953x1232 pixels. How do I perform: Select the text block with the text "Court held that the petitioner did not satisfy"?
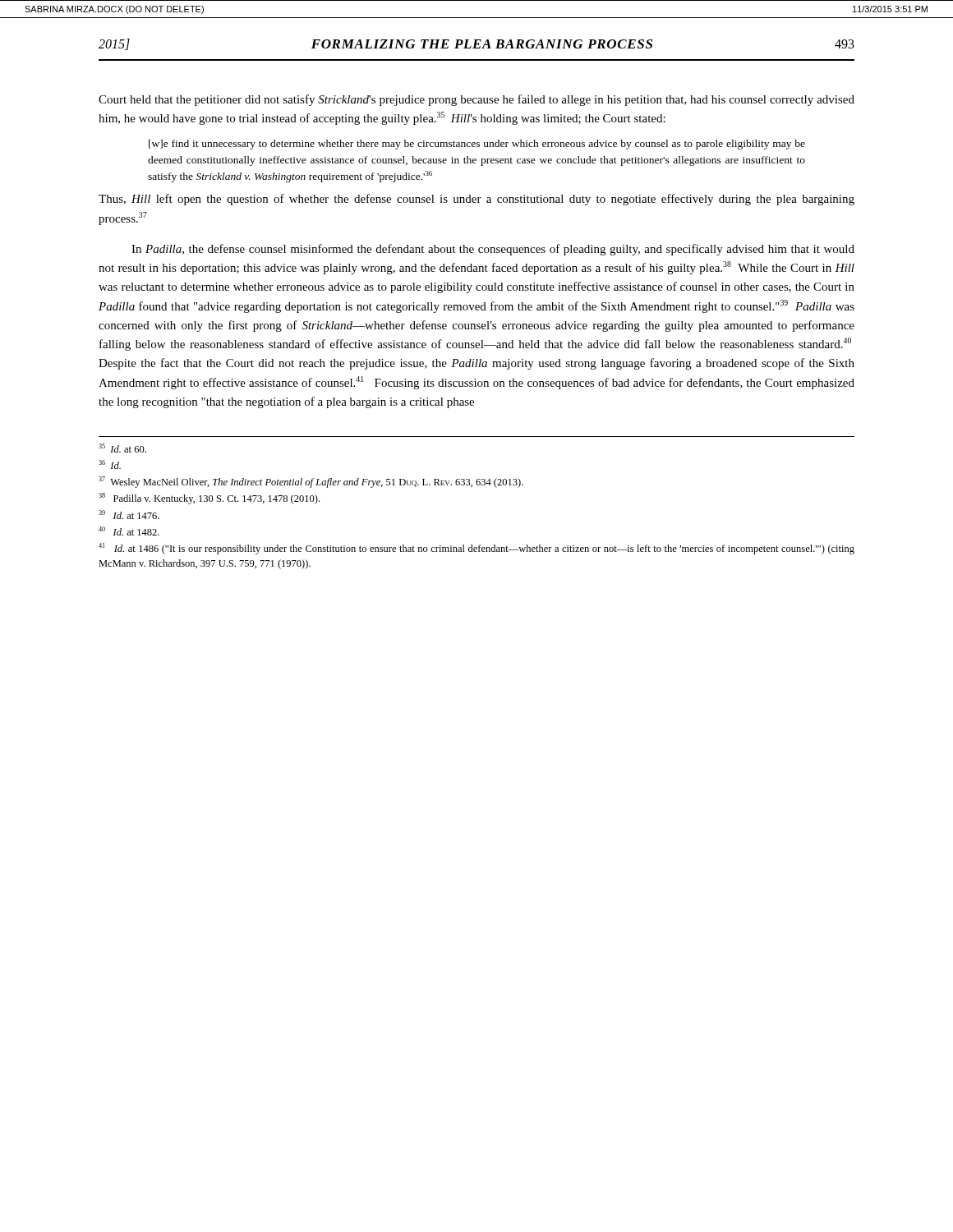[x=476, y=109]
